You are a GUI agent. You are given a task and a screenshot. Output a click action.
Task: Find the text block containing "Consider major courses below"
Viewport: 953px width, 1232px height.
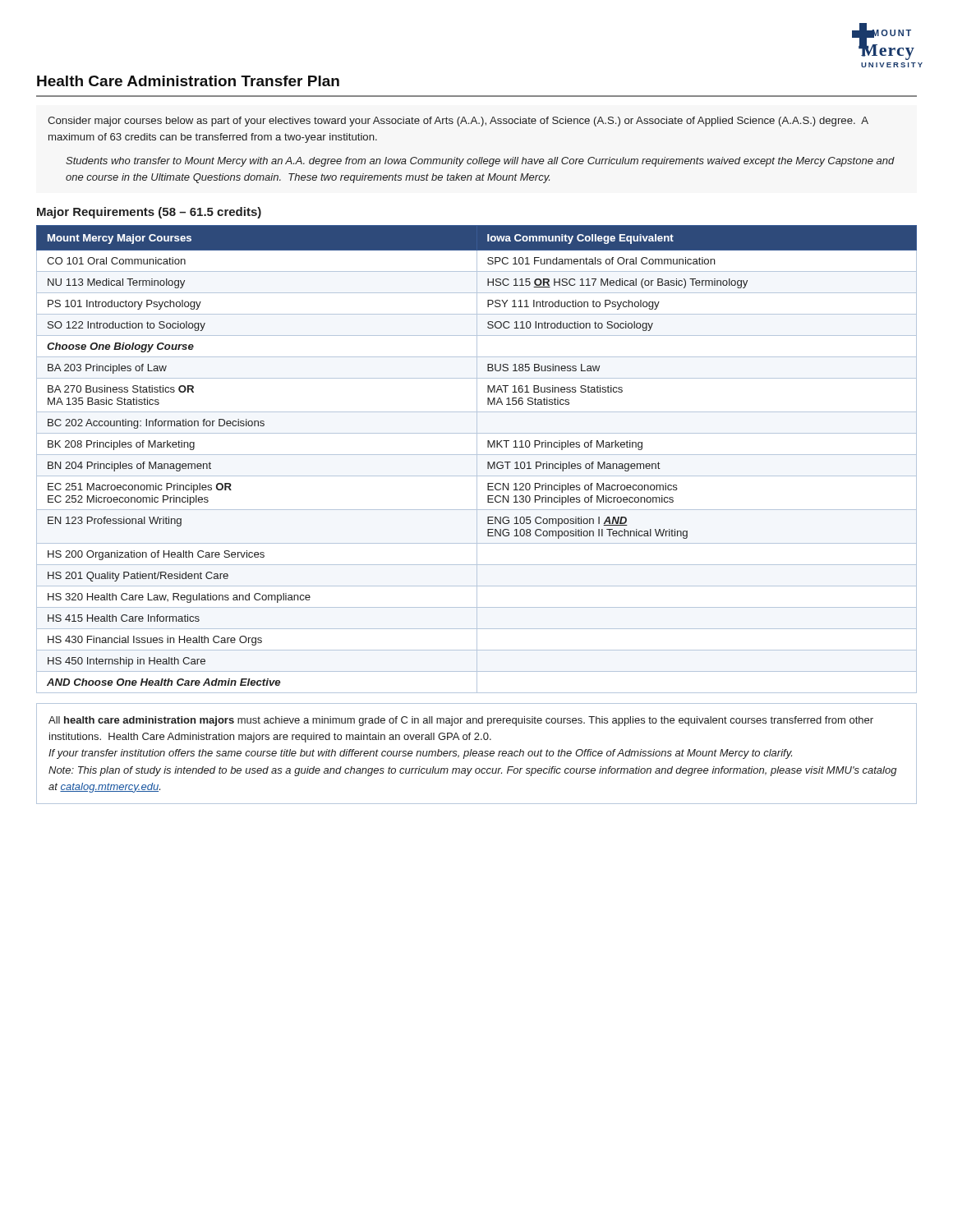(476, 150)
